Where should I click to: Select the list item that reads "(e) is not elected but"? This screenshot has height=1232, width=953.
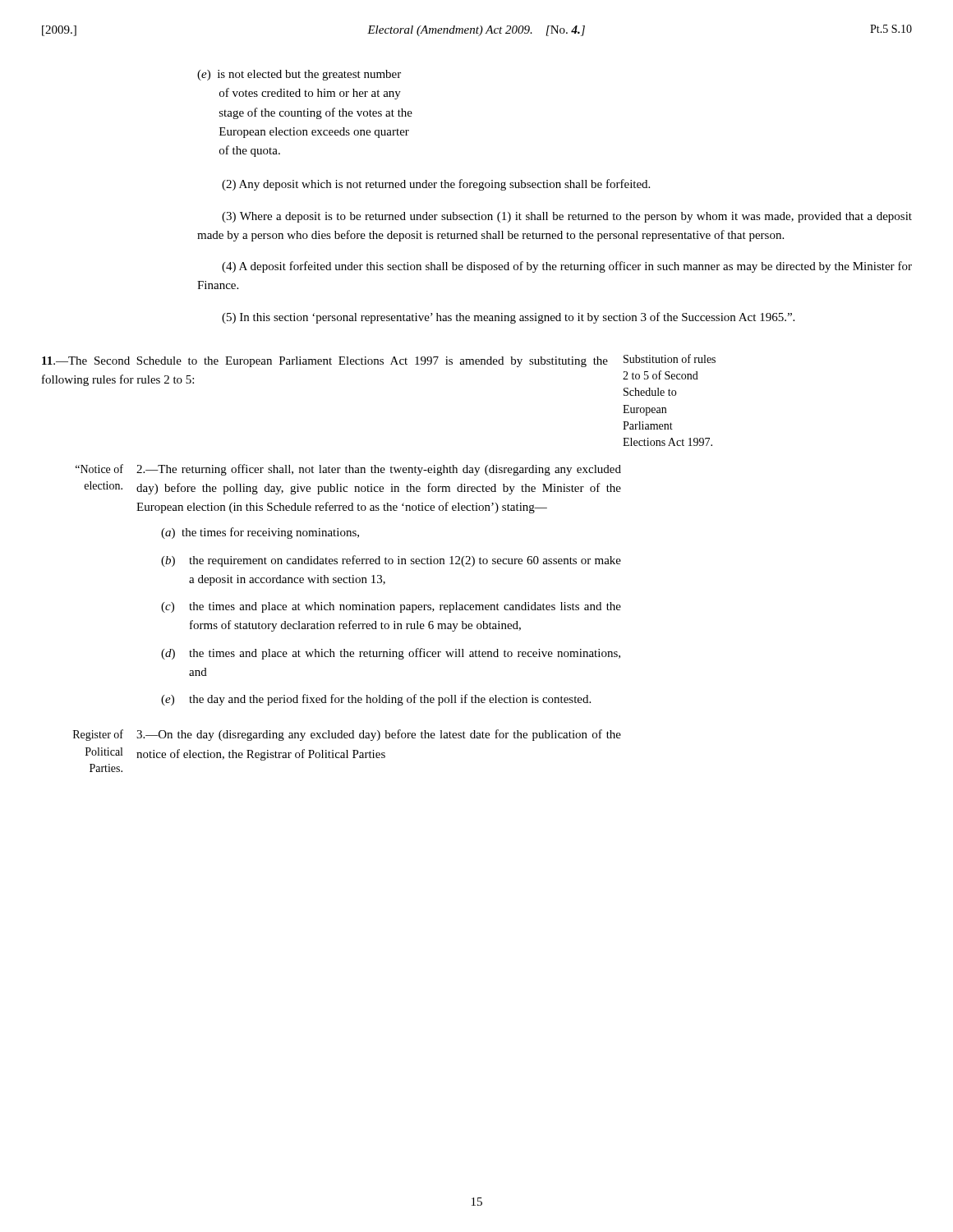[305, 112]
